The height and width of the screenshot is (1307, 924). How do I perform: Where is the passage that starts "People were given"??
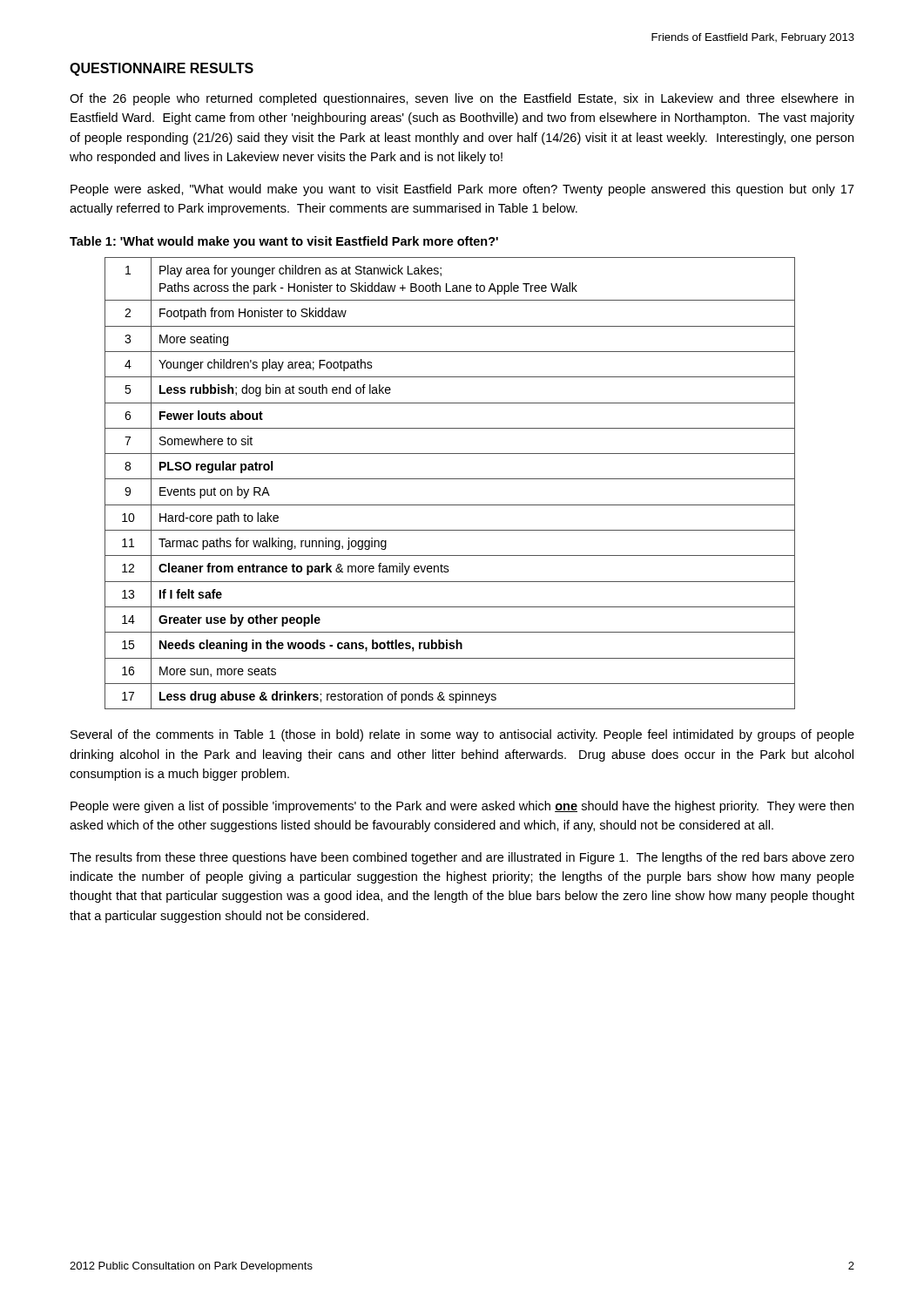[x=462, y=815]
